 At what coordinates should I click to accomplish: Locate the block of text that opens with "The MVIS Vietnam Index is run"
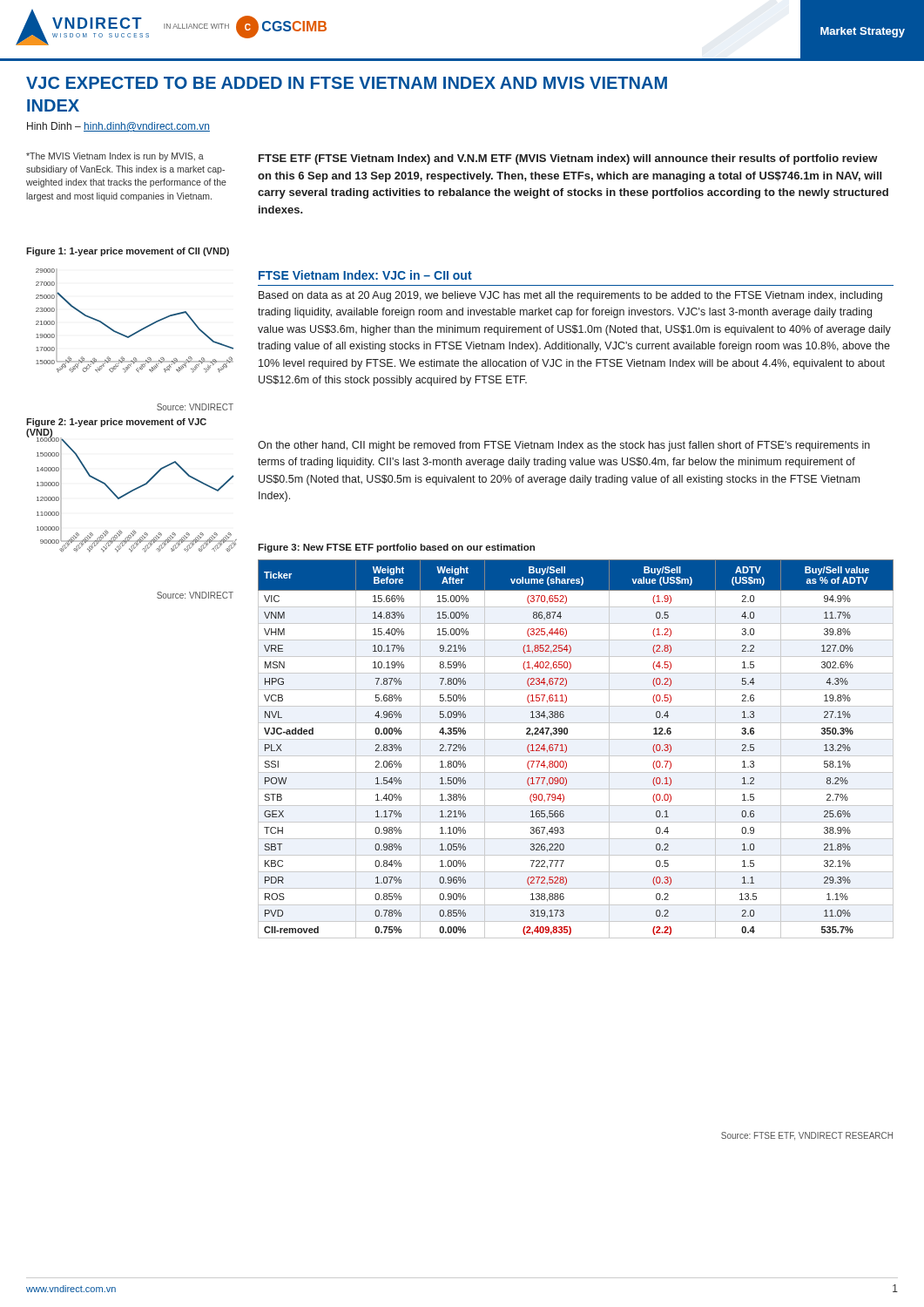click(x=126, y=176)
